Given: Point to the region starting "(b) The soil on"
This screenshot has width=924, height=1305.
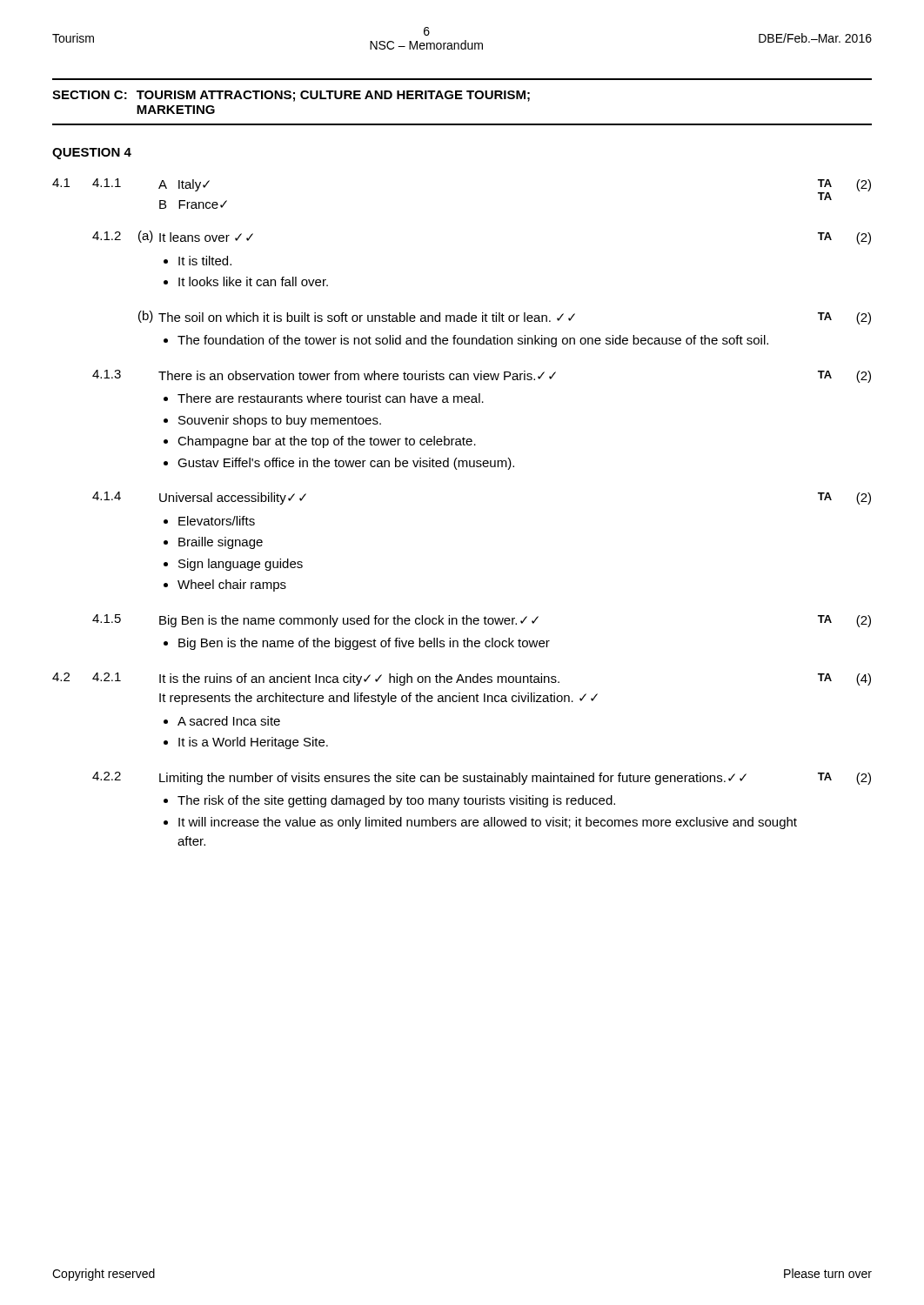Looking at the screenshot, I should click(505, 330).
